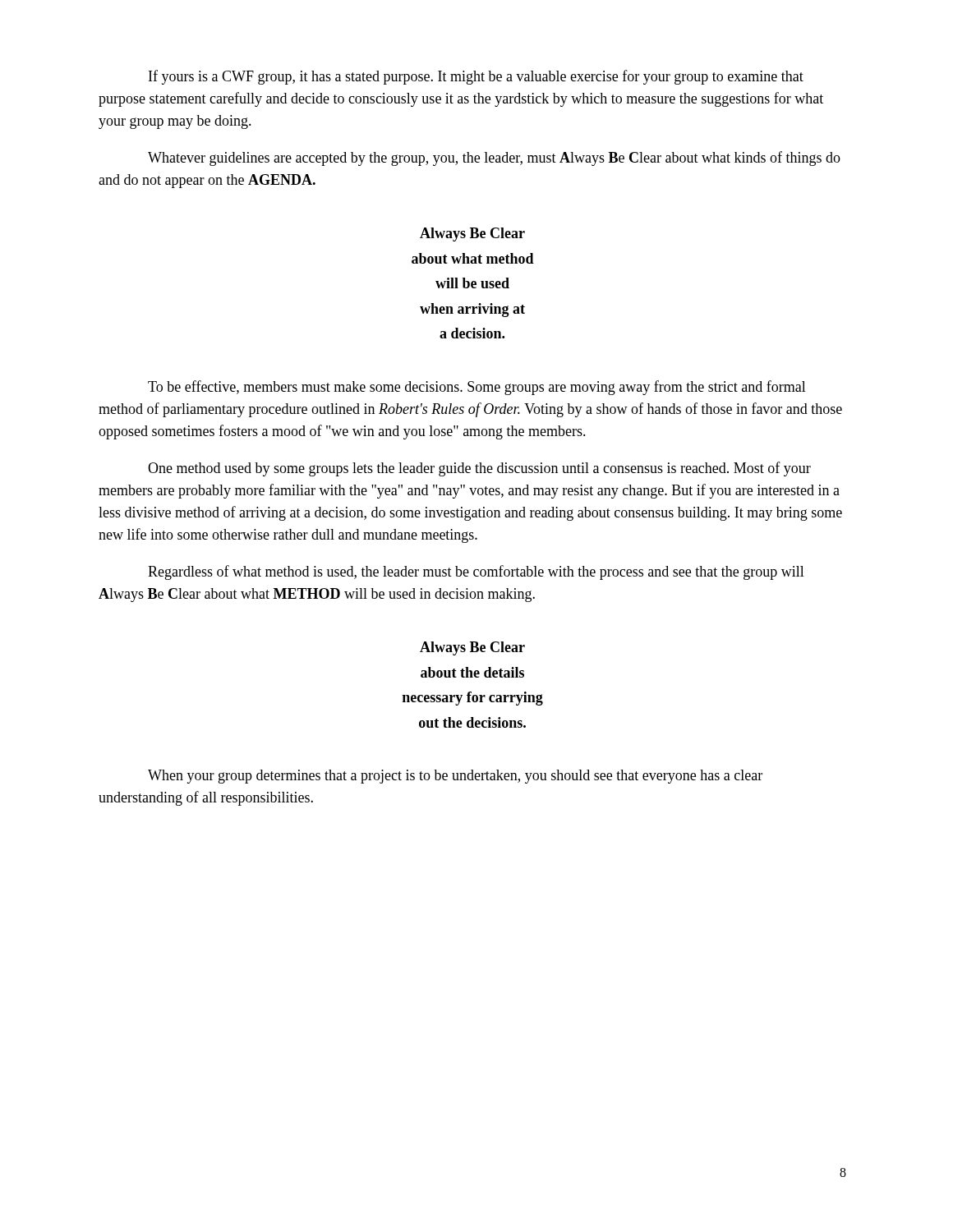This screenshot has height=1232, width=953.
Task: Point to the block beginning "If yours is a"
Action: [x=472, y=99]
